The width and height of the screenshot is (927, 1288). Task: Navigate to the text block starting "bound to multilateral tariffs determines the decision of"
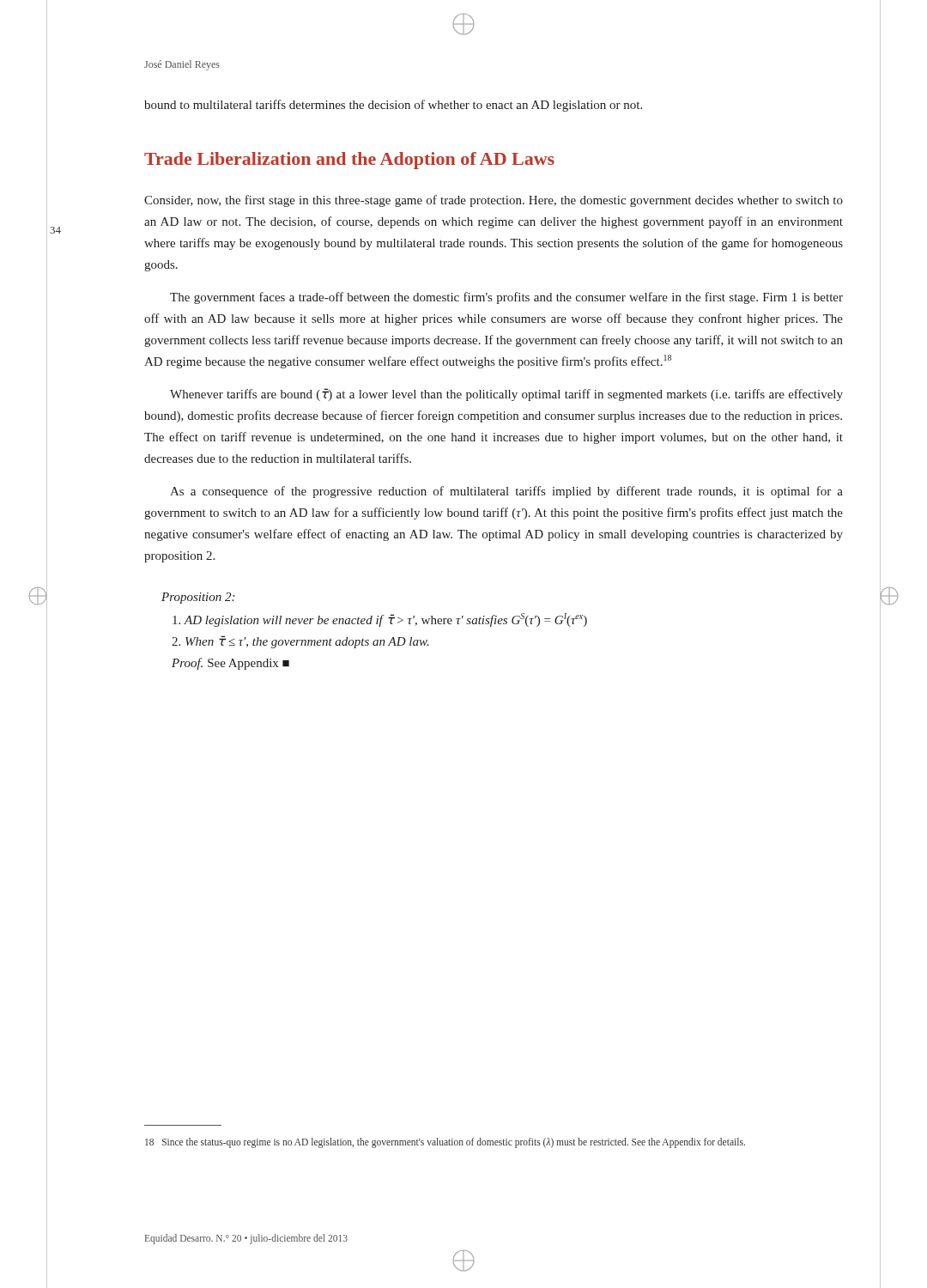[394, 105]
